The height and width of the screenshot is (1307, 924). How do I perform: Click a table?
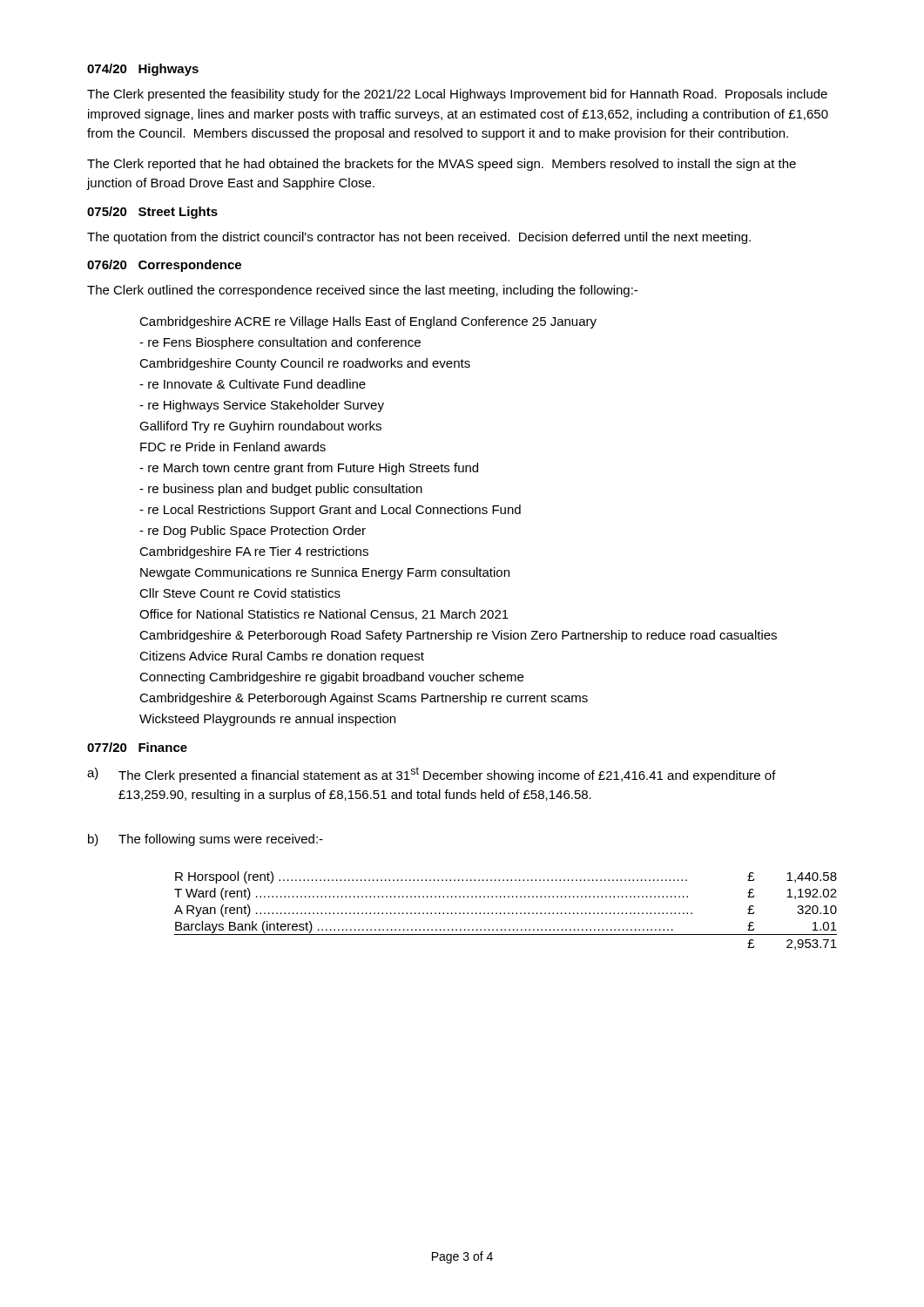pos(506,910)
